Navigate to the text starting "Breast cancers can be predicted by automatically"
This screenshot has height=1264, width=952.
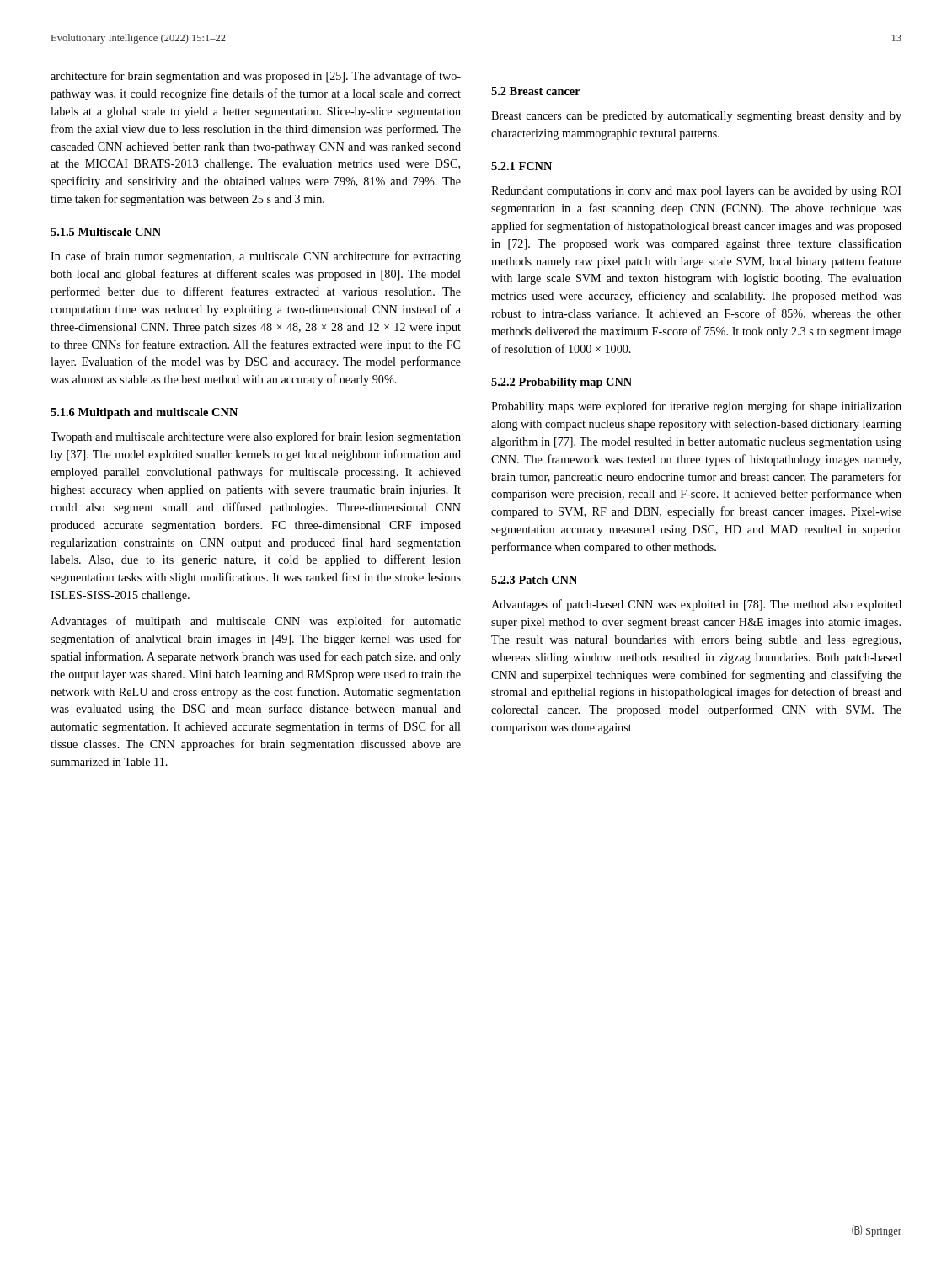(x=696, y=125)
